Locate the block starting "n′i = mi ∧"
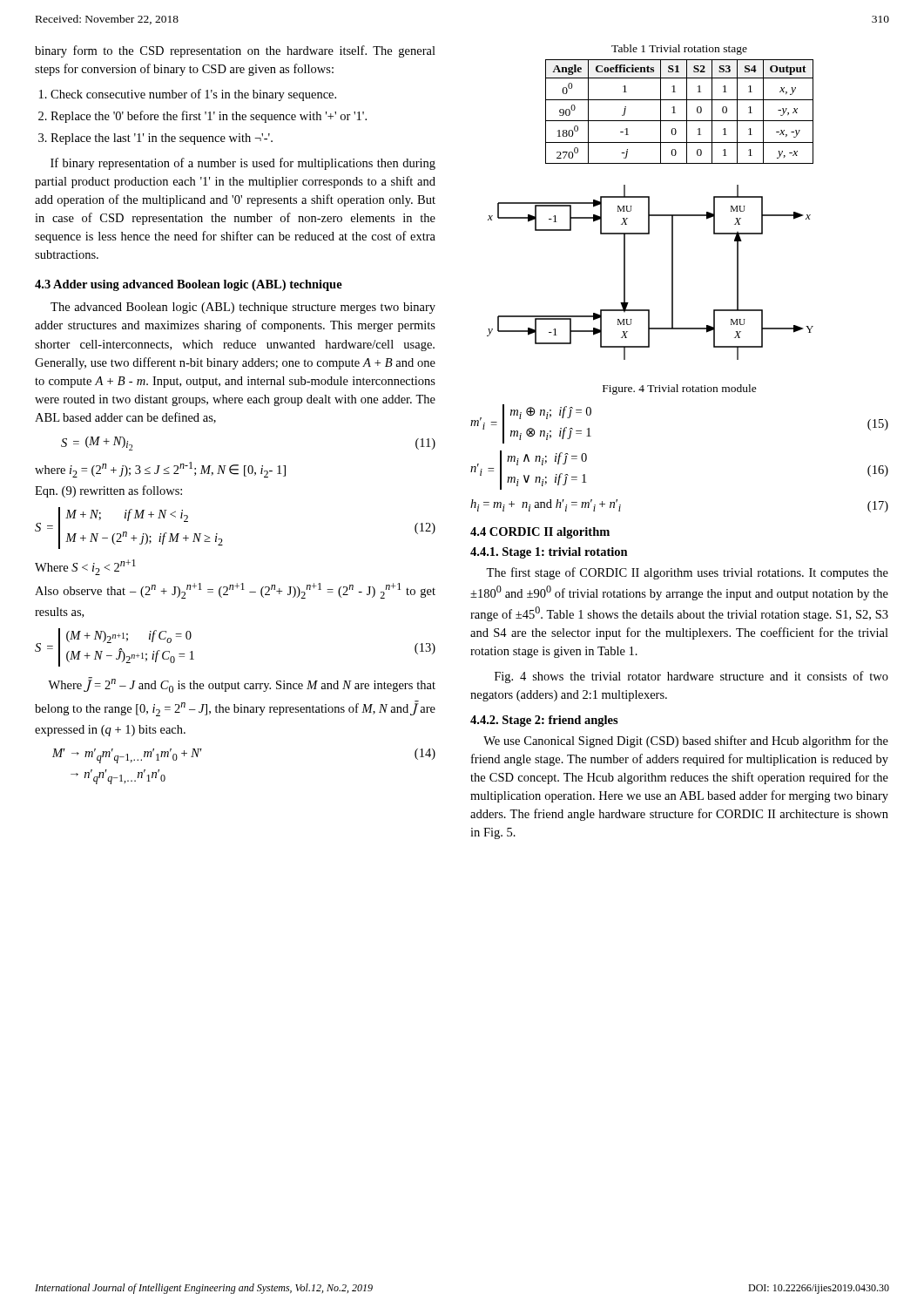This screenshot has height=1307, width=924. (x=525, y=475)
